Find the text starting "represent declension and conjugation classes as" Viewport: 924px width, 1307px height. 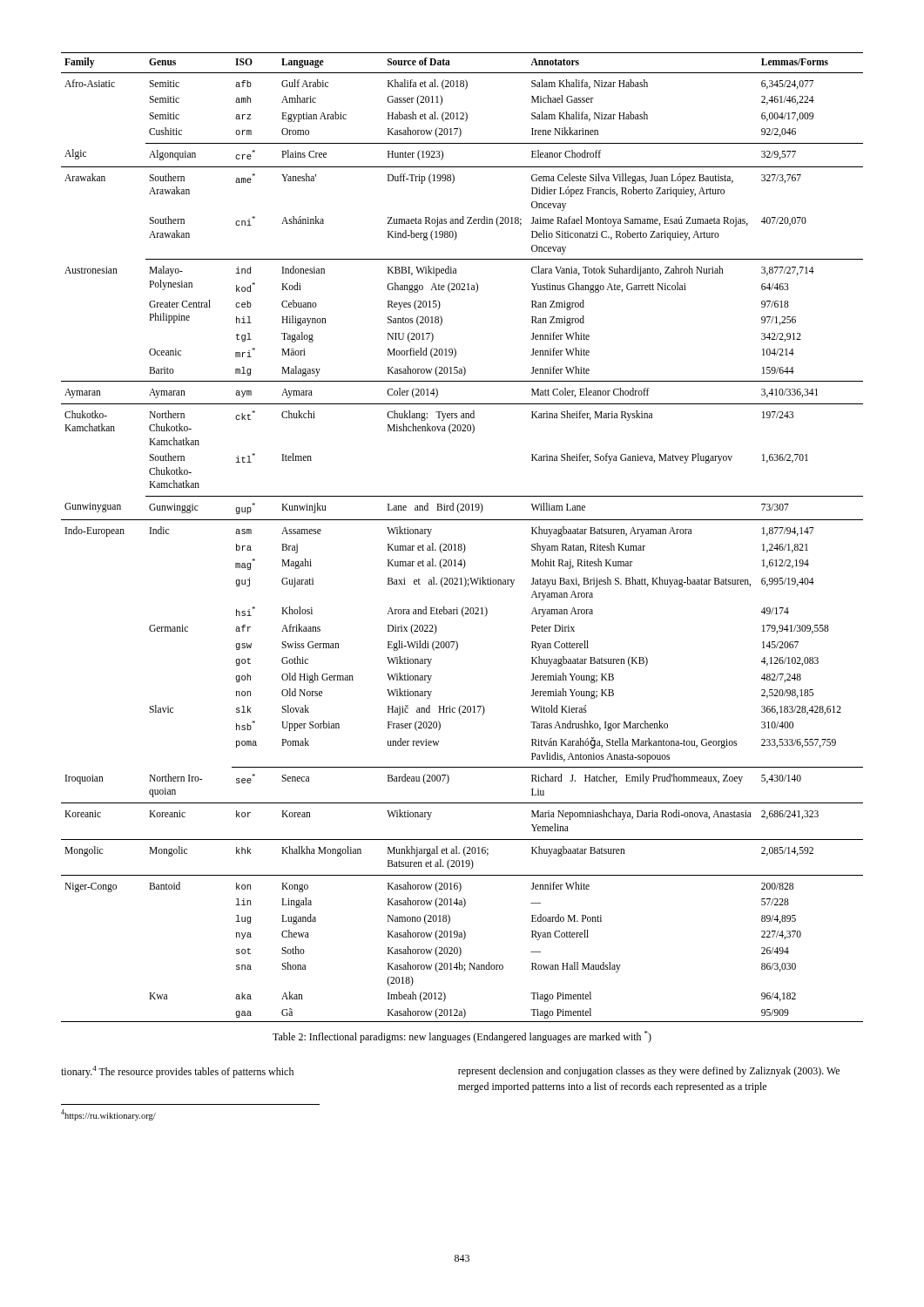[649, 1079]
